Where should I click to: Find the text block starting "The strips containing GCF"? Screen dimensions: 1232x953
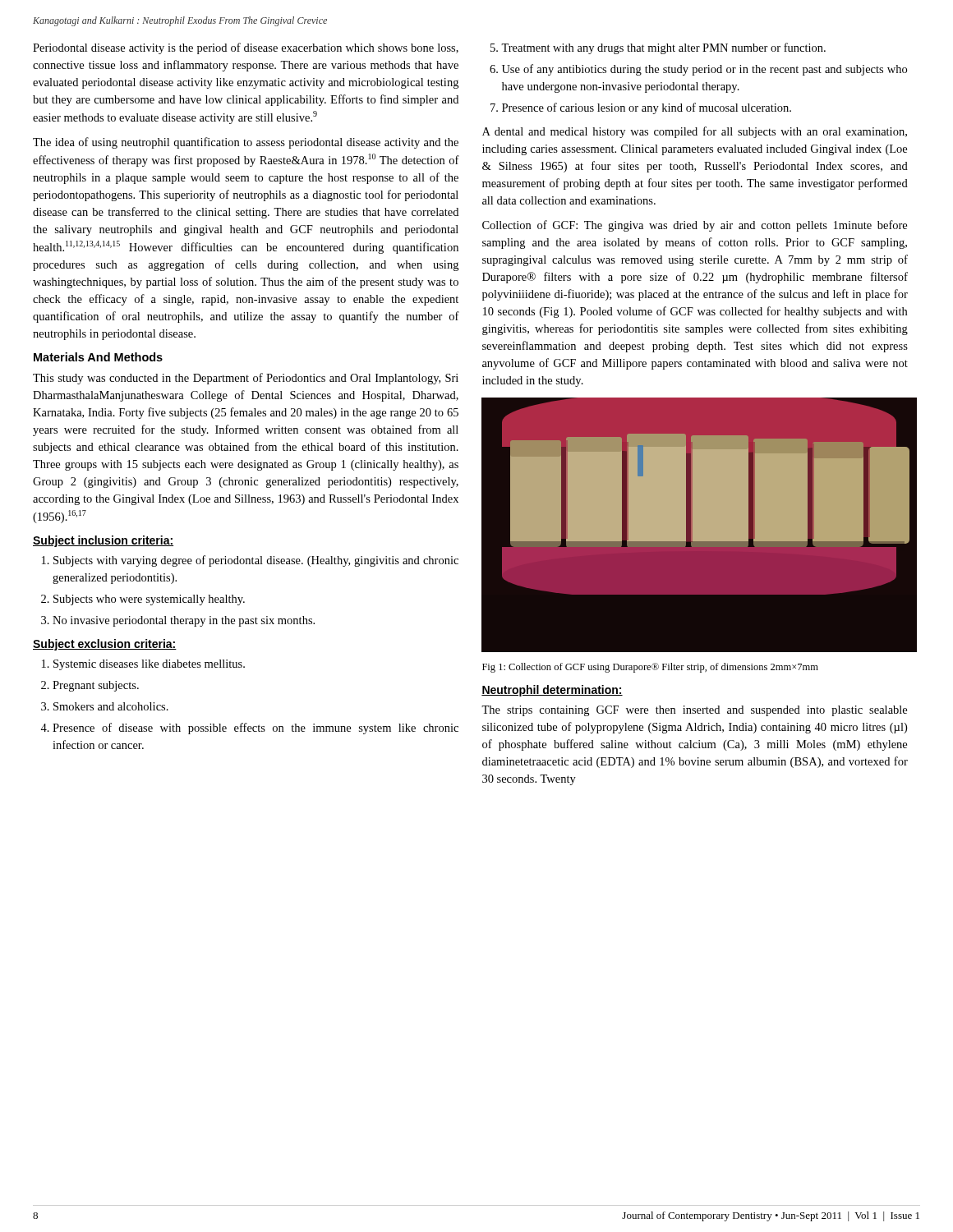coord(695,744)
